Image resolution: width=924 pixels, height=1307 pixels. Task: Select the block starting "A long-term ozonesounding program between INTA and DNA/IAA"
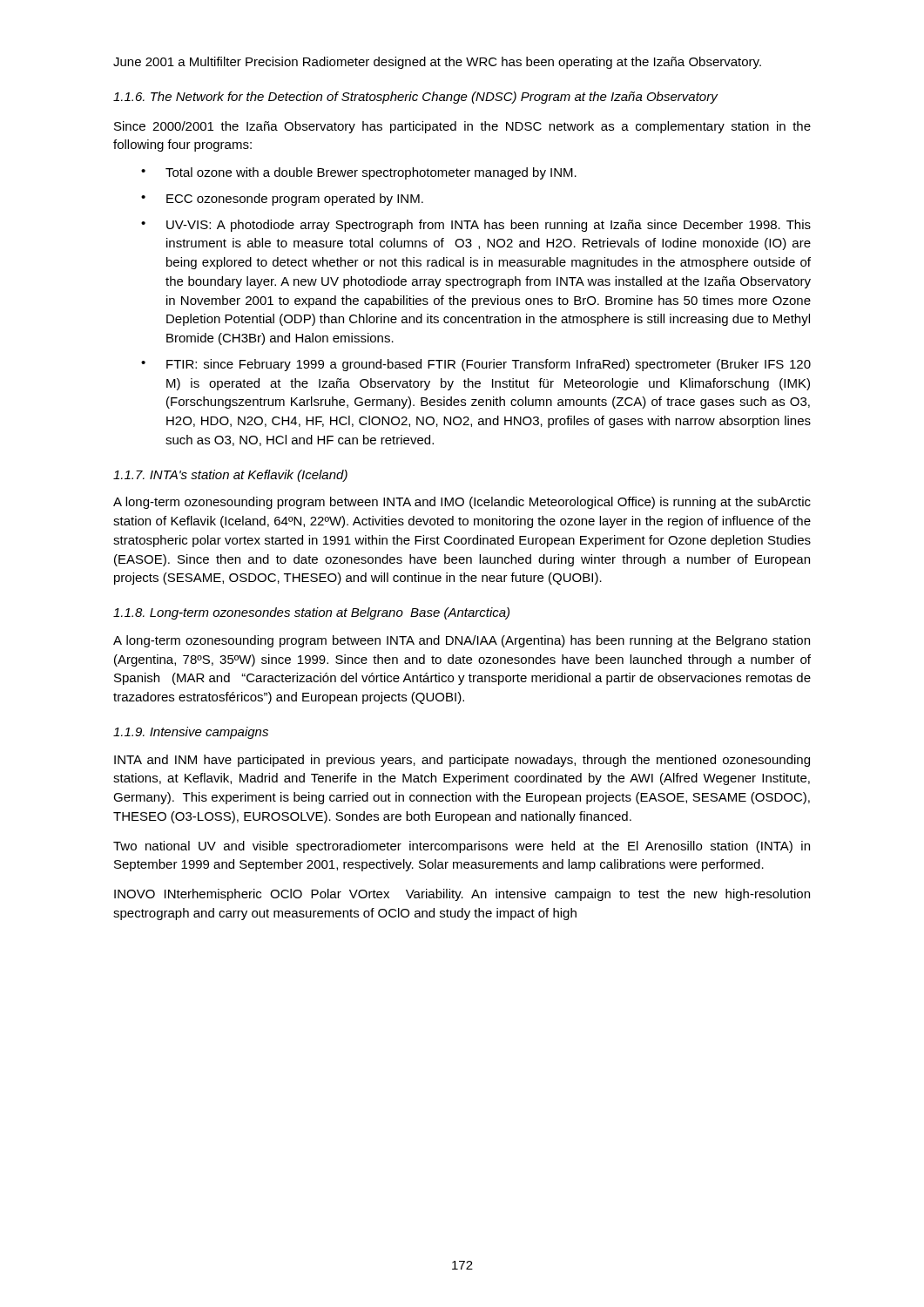click(462, 668)
